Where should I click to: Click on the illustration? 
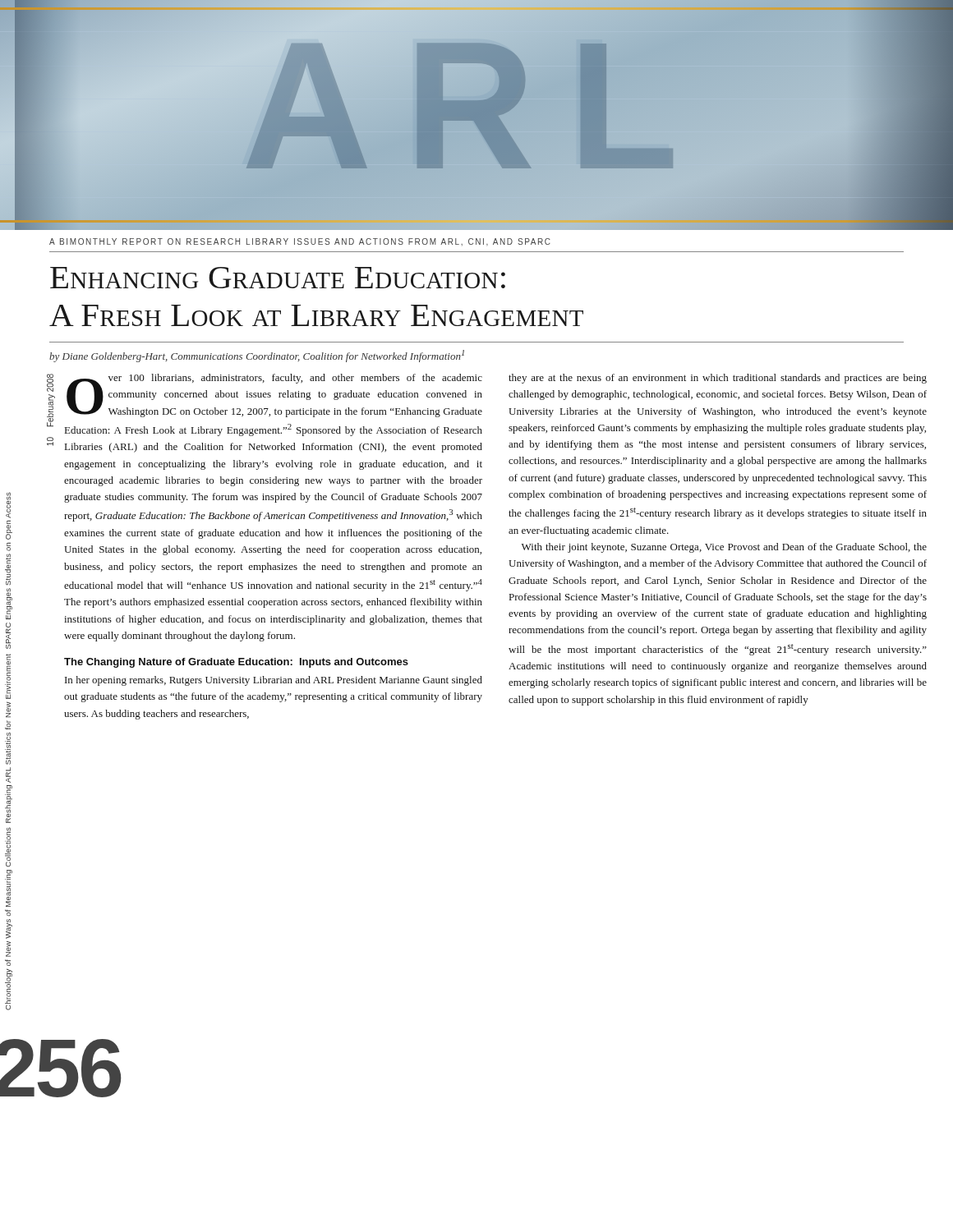point(476,115)
